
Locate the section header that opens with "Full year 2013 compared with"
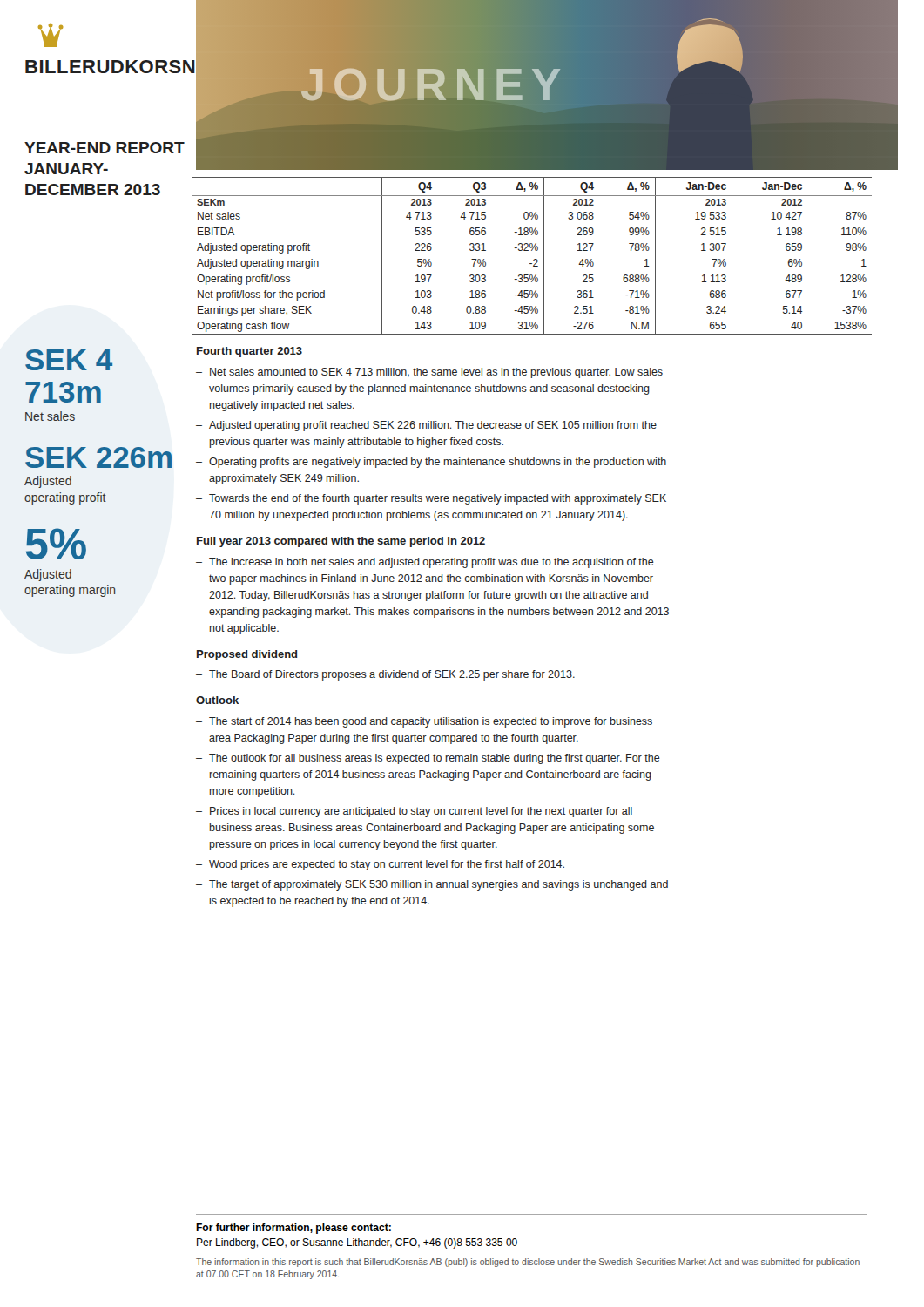click(x=341, y=540)
